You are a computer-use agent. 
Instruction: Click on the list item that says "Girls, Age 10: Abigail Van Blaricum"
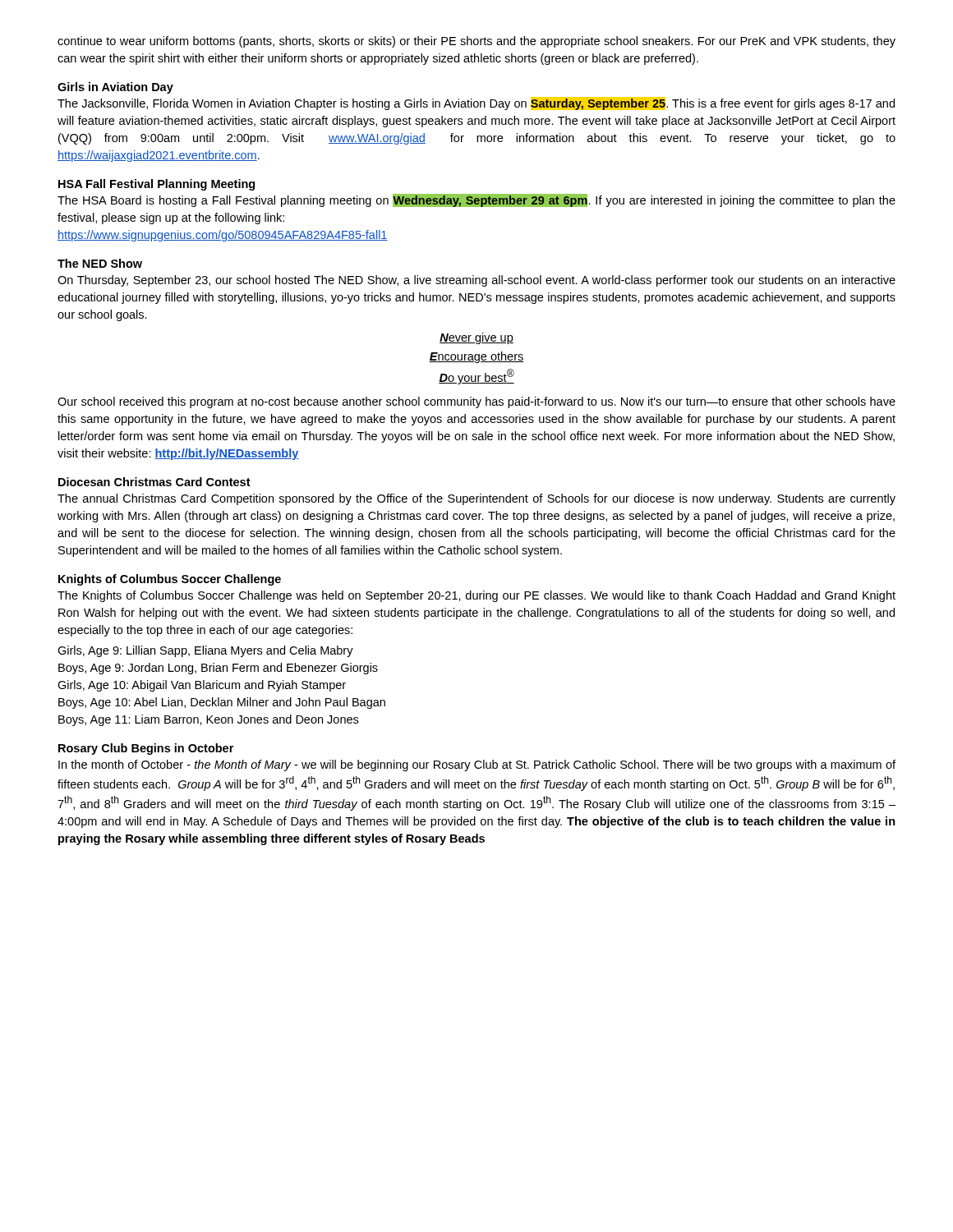pos(202,685)
